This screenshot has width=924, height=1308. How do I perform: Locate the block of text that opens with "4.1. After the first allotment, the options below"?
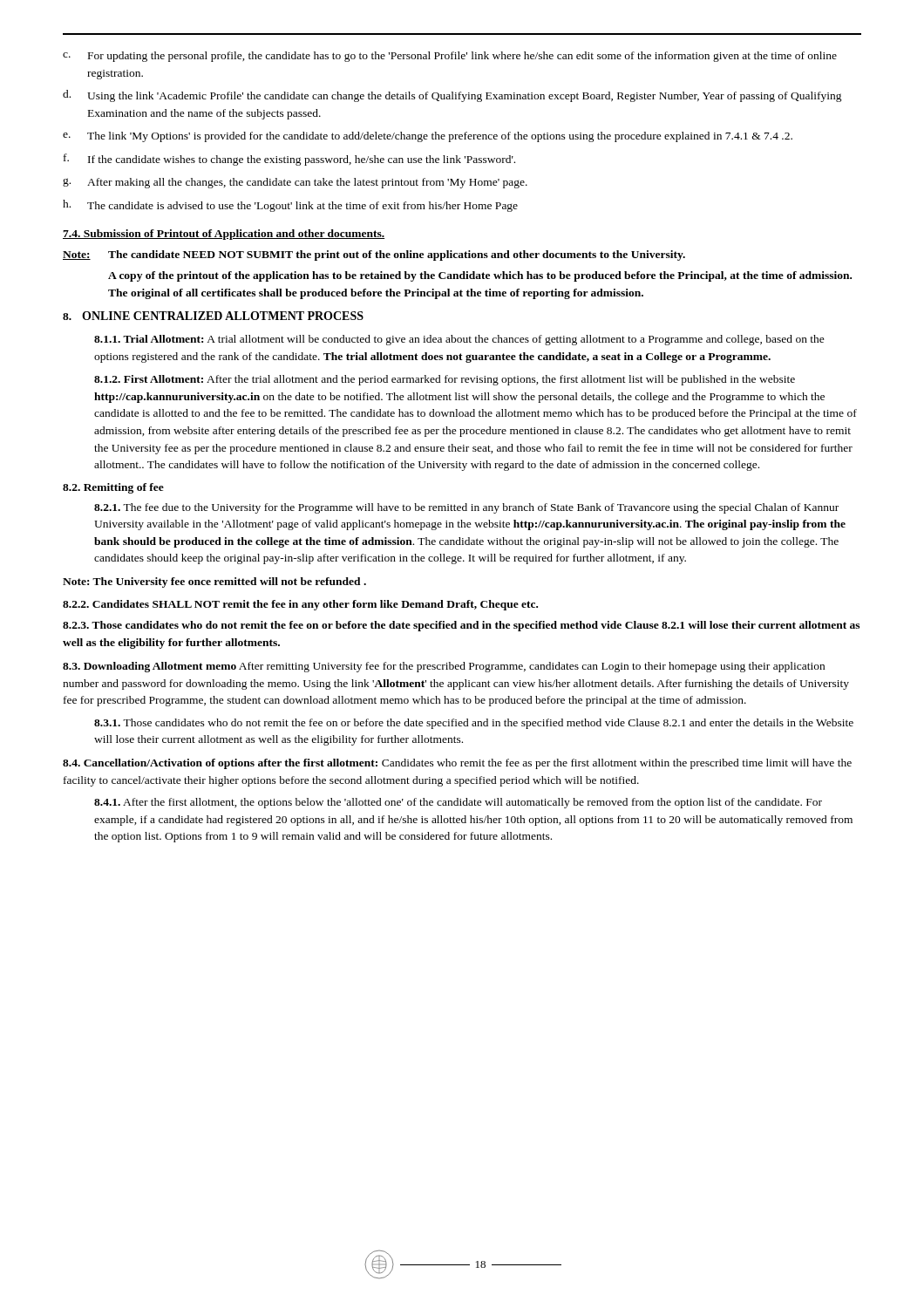point(462,819)
